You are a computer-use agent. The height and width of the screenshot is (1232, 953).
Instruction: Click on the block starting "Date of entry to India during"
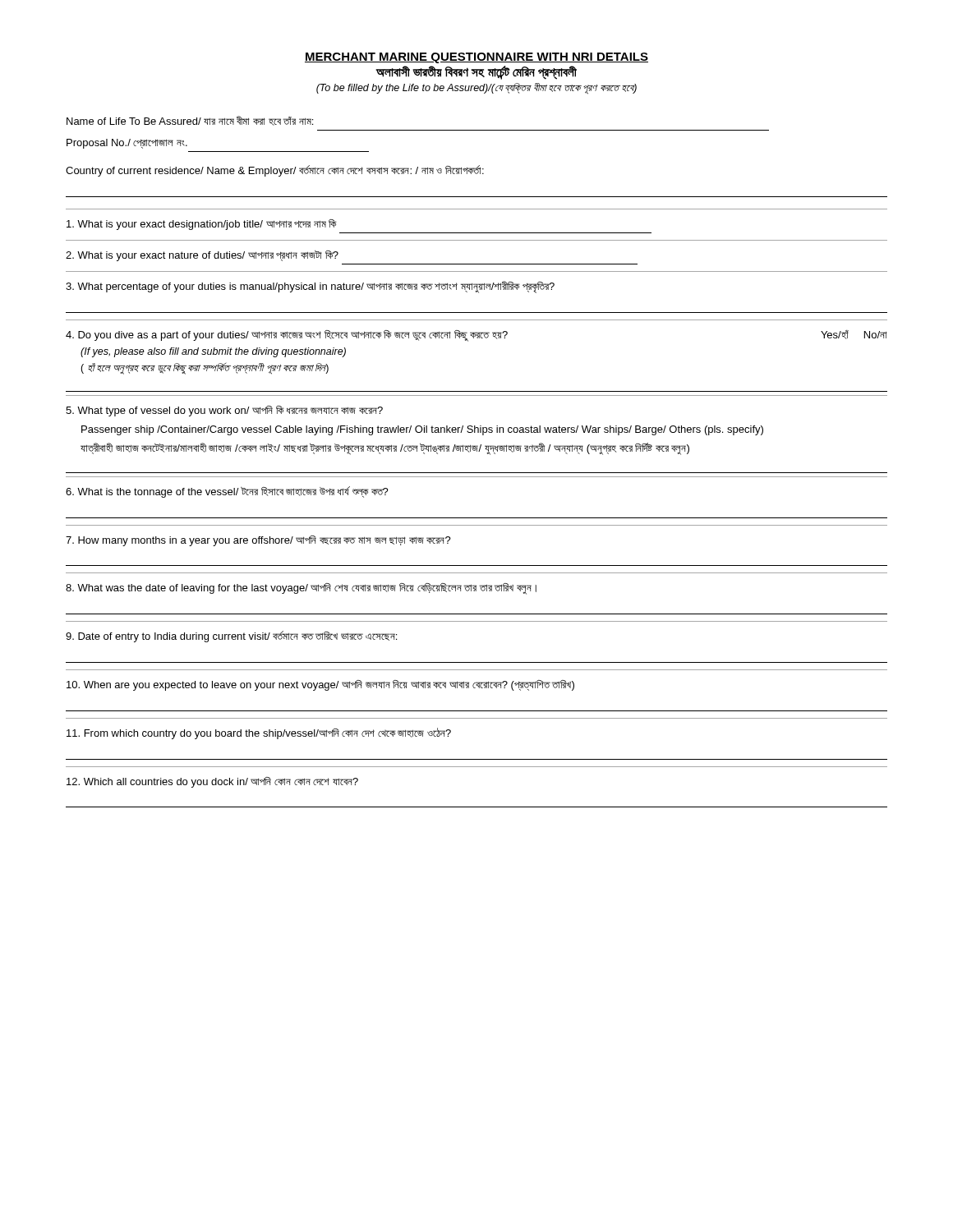[231, 637]
